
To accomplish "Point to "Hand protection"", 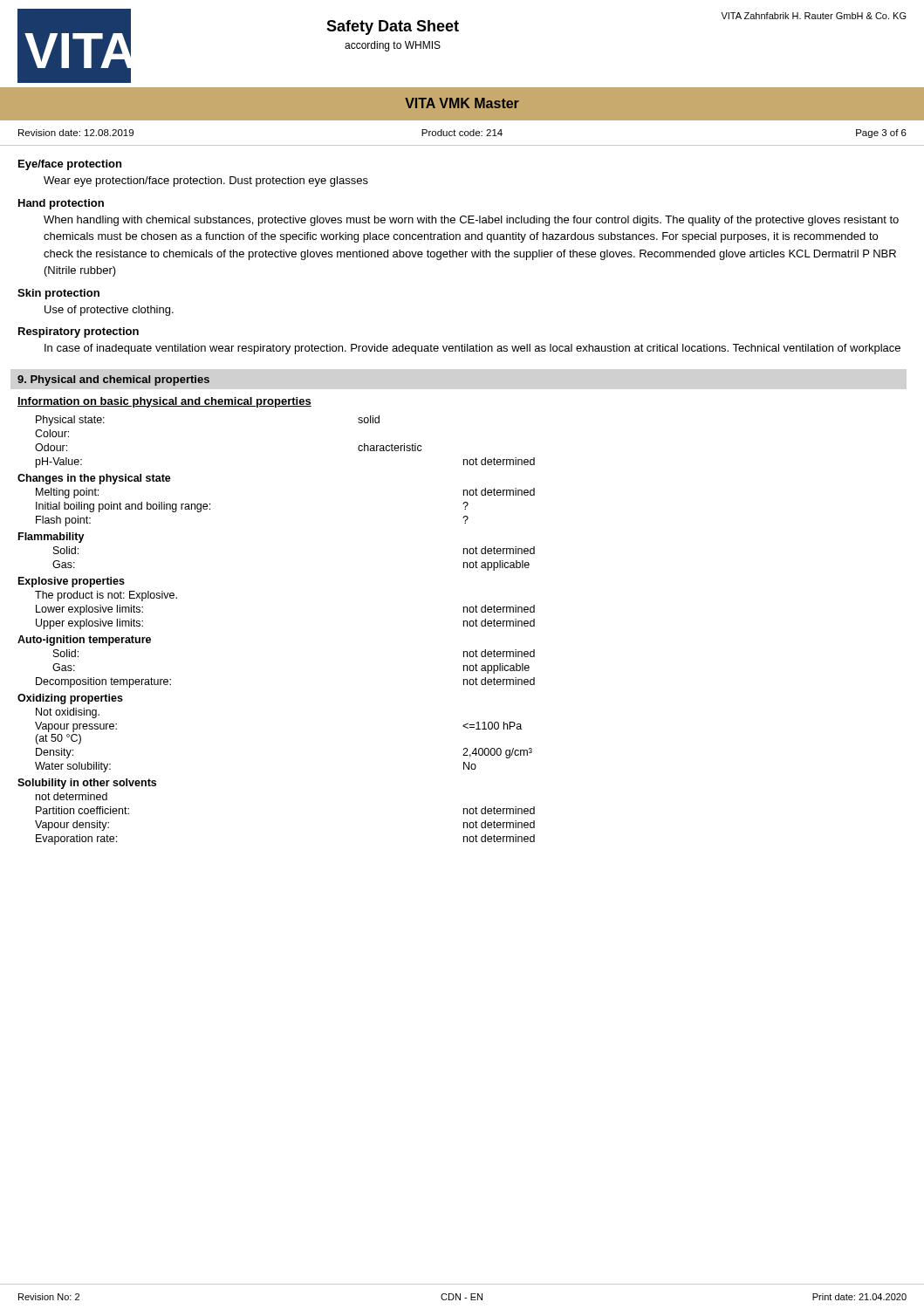I will 61,203.
